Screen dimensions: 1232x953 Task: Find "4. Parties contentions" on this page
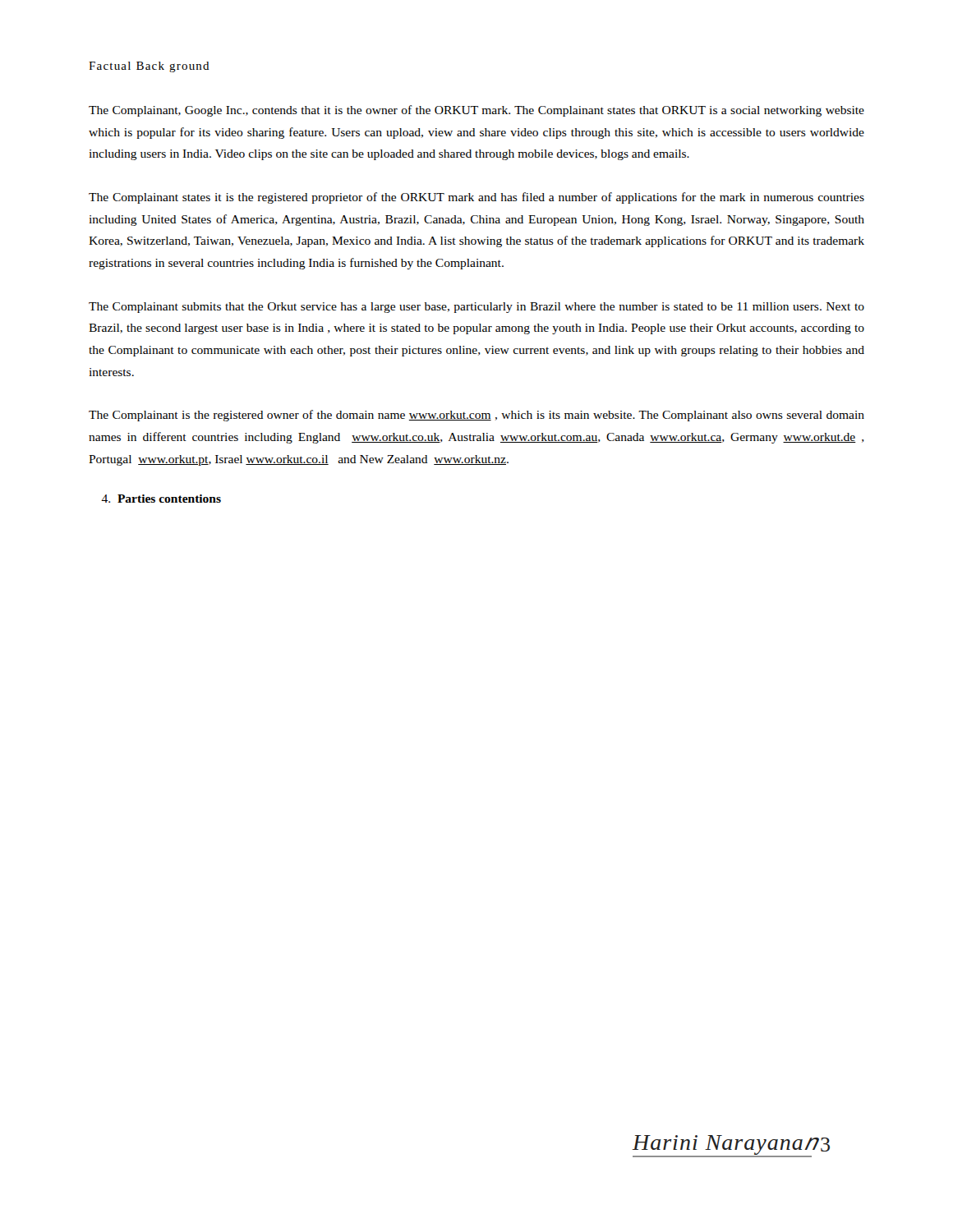155,498
